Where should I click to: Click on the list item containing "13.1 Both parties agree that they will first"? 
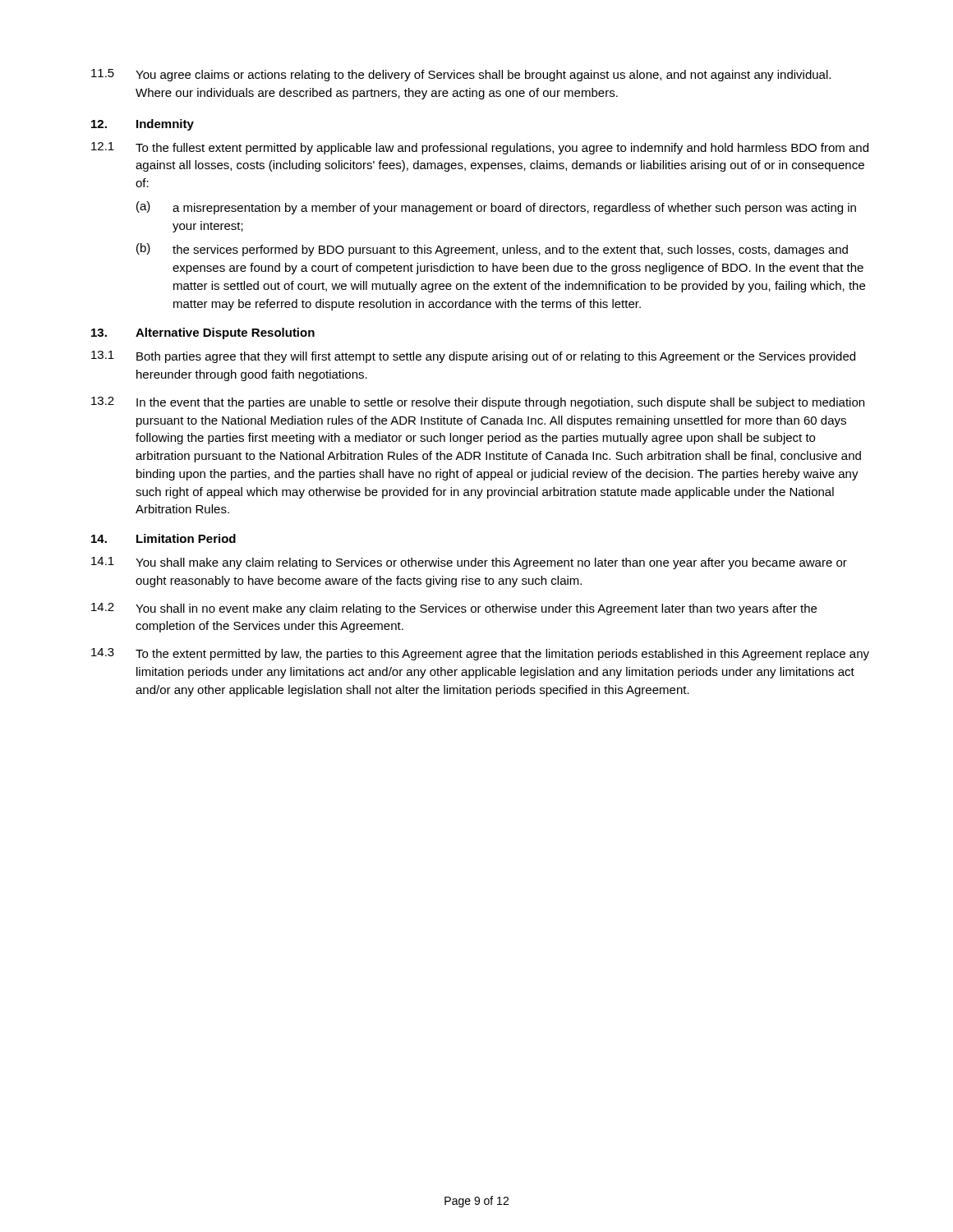coord(481,366)
